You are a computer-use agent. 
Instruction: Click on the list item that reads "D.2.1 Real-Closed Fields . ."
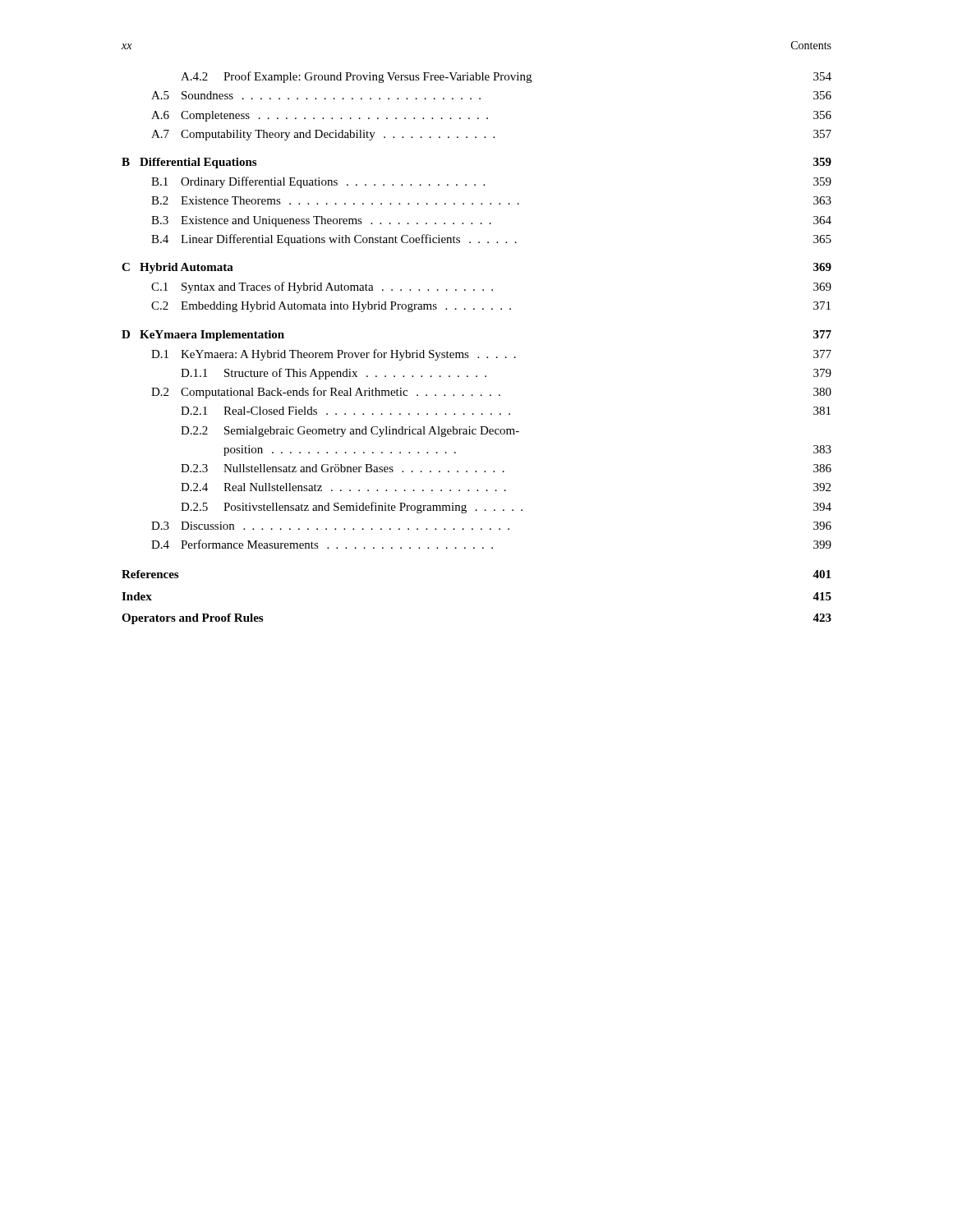point(506,411)
